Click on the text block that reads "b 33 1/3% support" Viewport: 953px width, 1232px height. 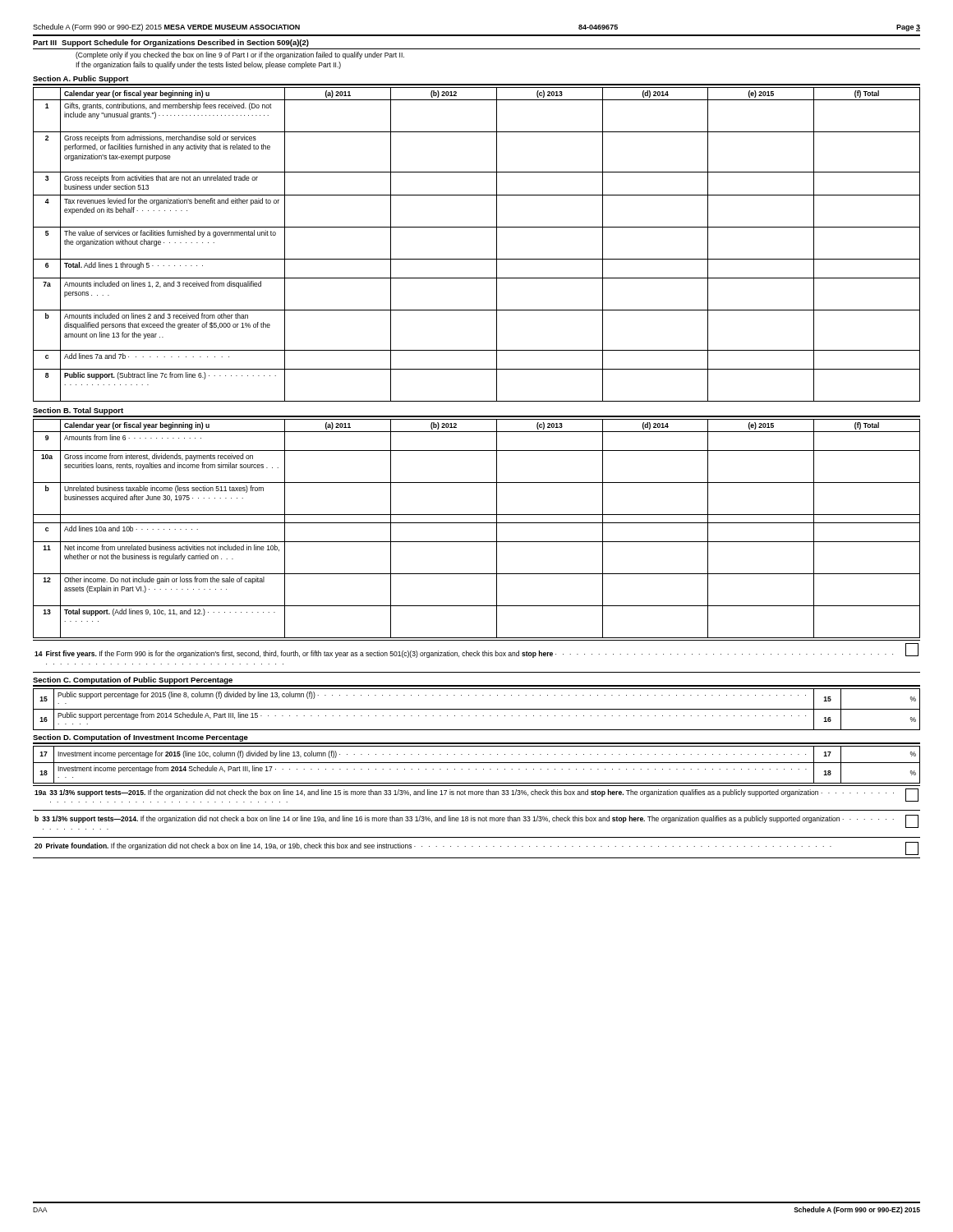[x=476, y=825]
